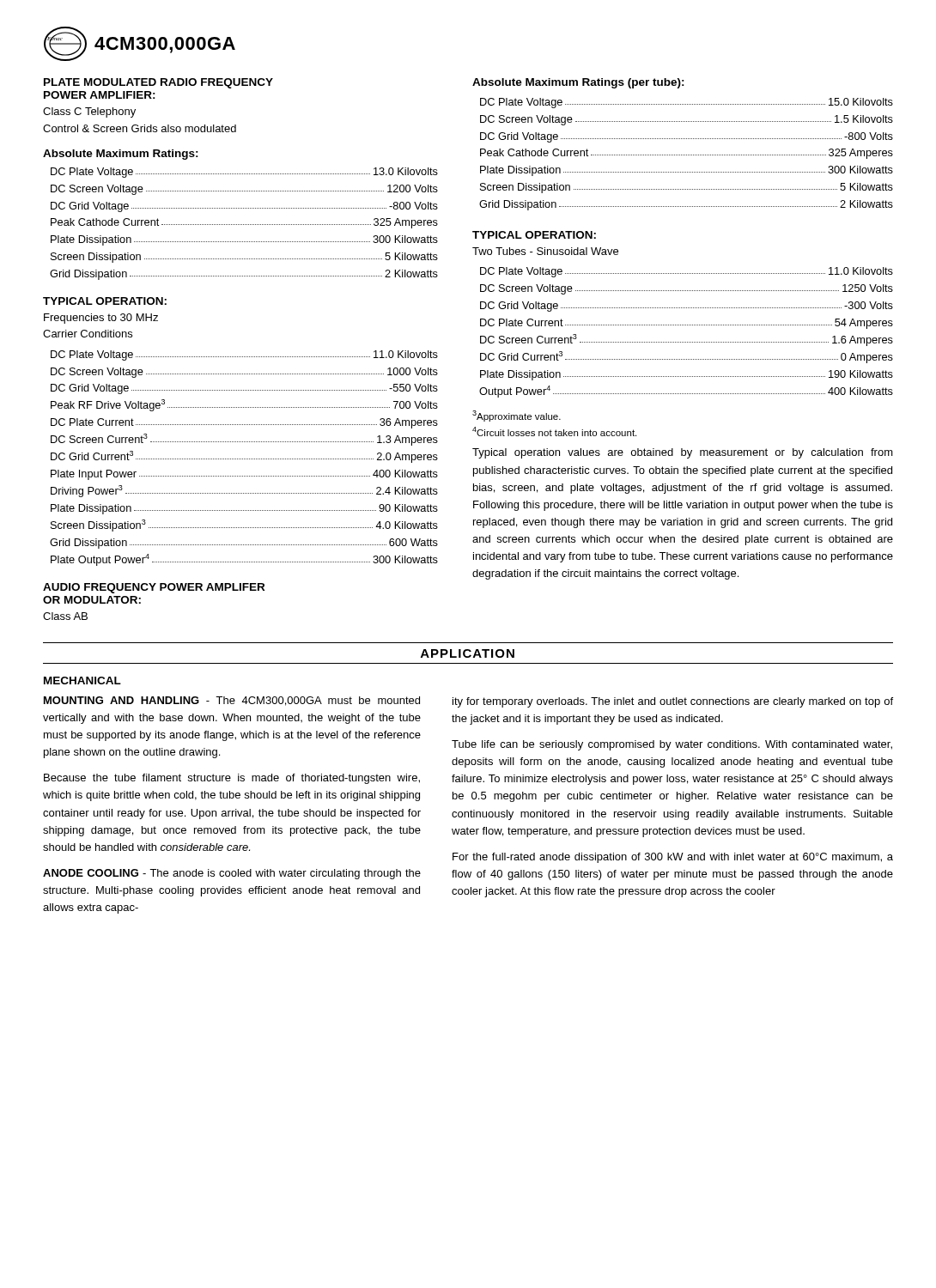
Task: Find the block on this page that starts "MOUNTING AND HANDLING - The 4CM300,000GA must"
Action: coord(232,726)
